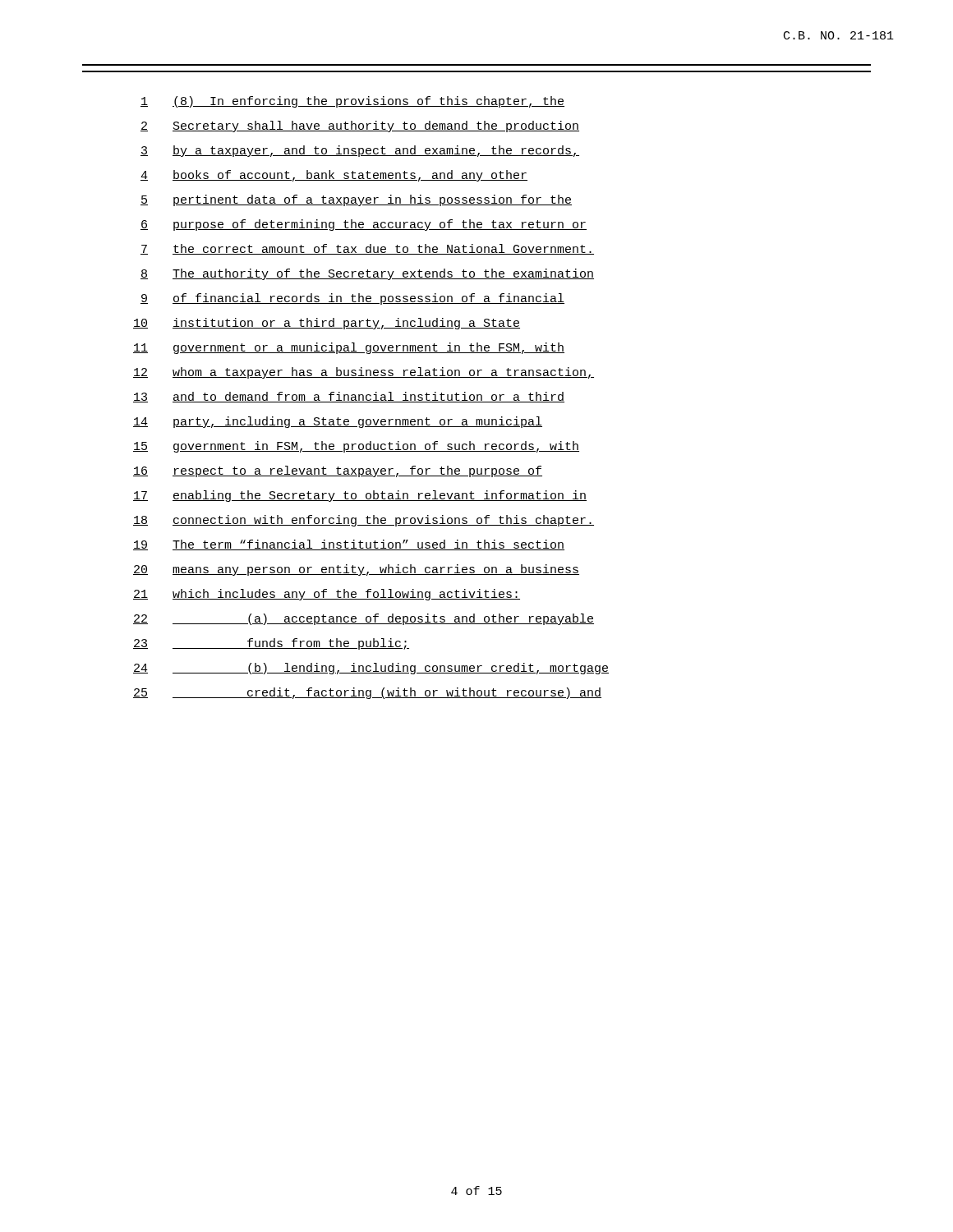This screenshot has width=953, height=1232.
Task: Click on the list item with the text "14 party, including a State"
Action: tap(476, 423)
